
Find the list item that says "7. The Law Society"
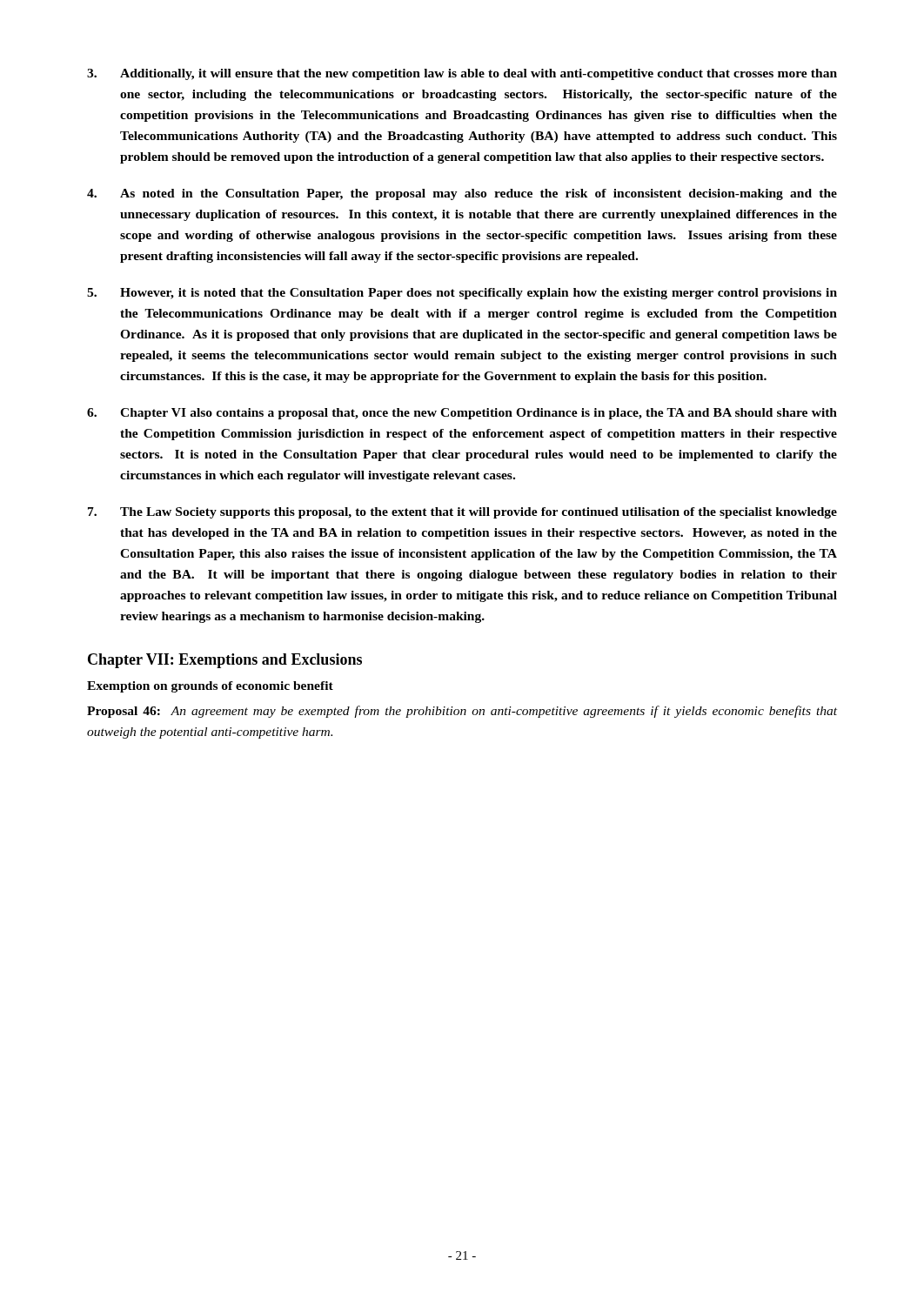462,564
